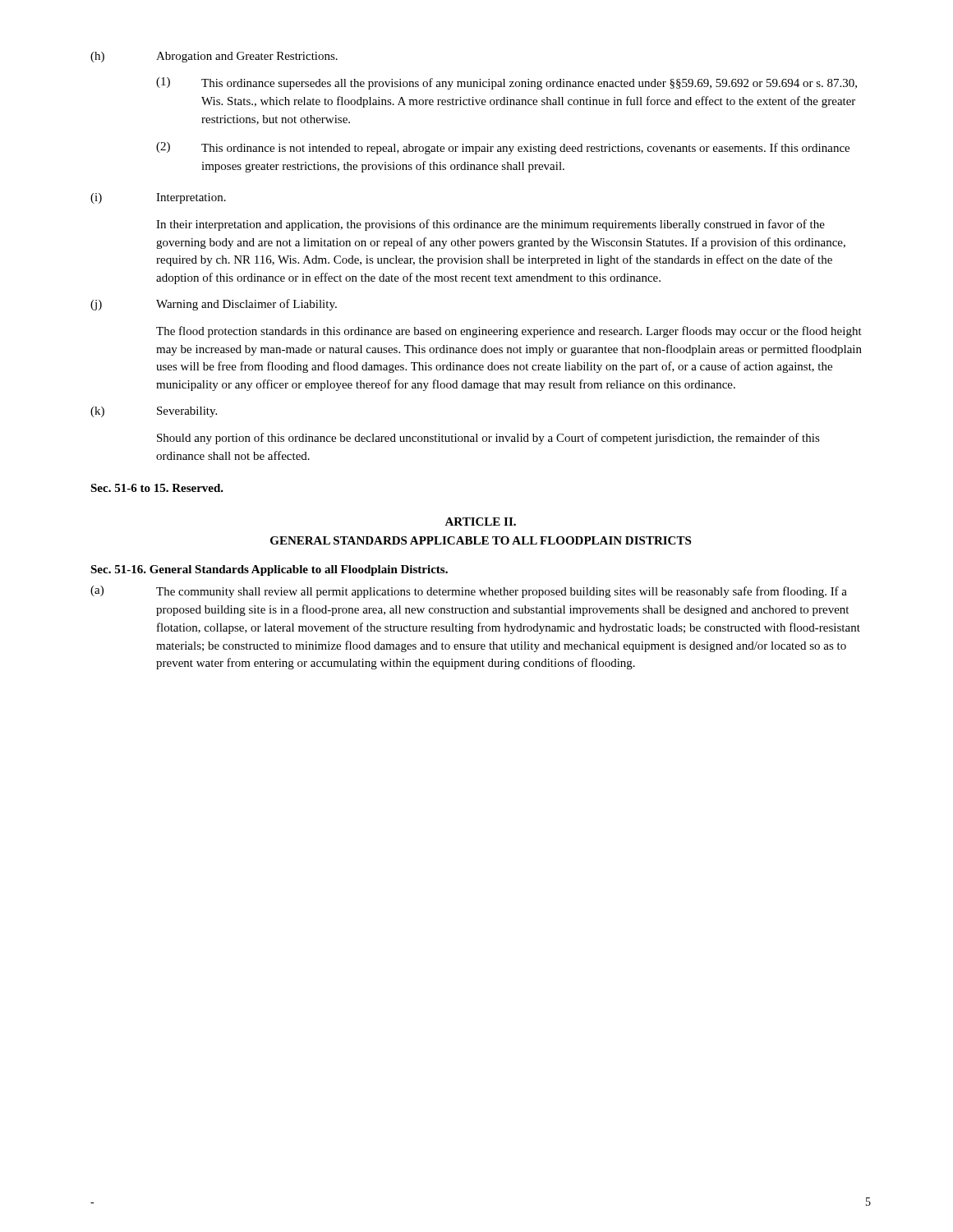Viewport: 953px width, 1232px height.
Task: Select the text block that says "In their interpretation and application, the provisions"
Action: click(501, 251)
